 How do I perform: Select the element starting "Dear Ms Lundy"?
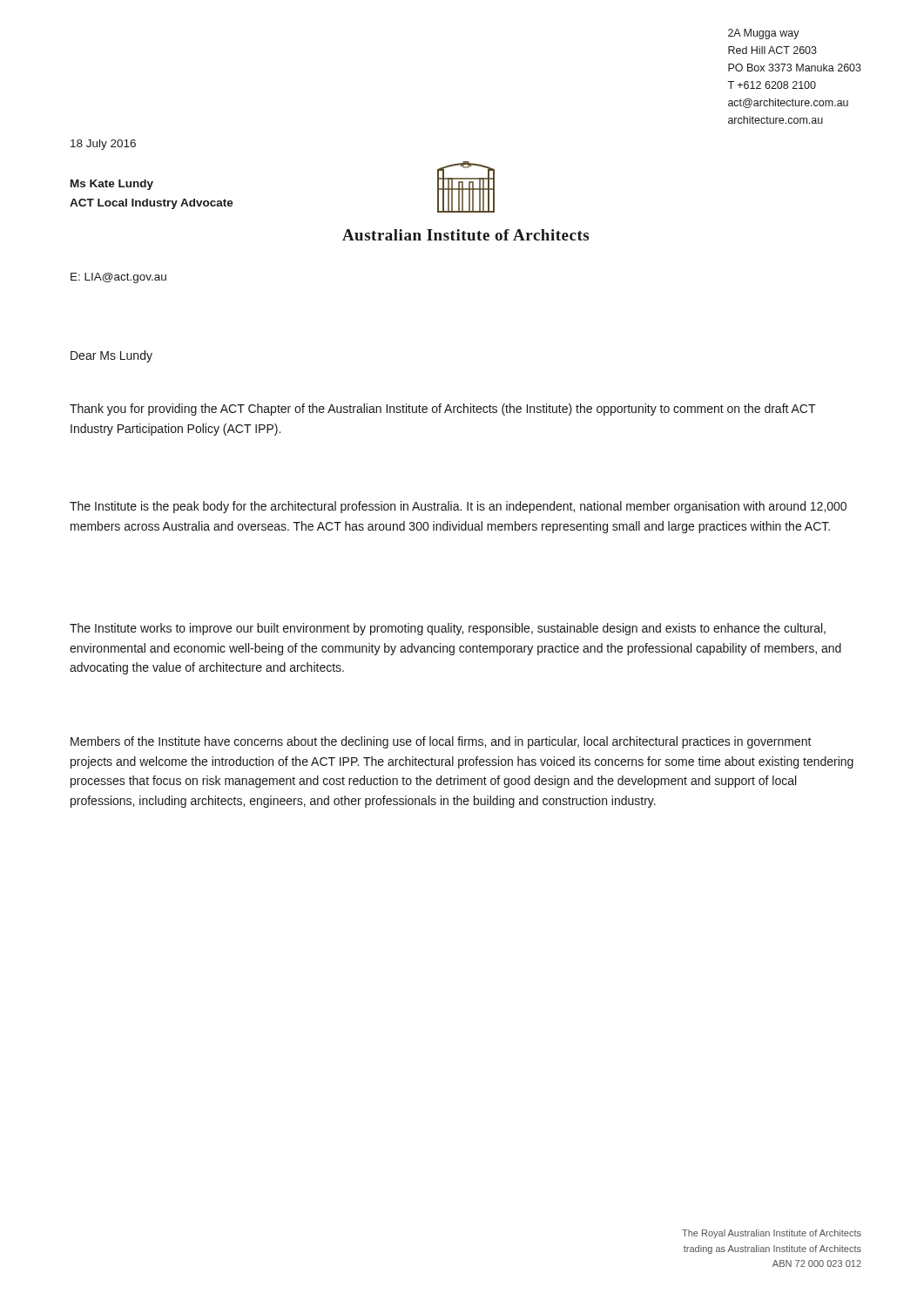[111, 356]
